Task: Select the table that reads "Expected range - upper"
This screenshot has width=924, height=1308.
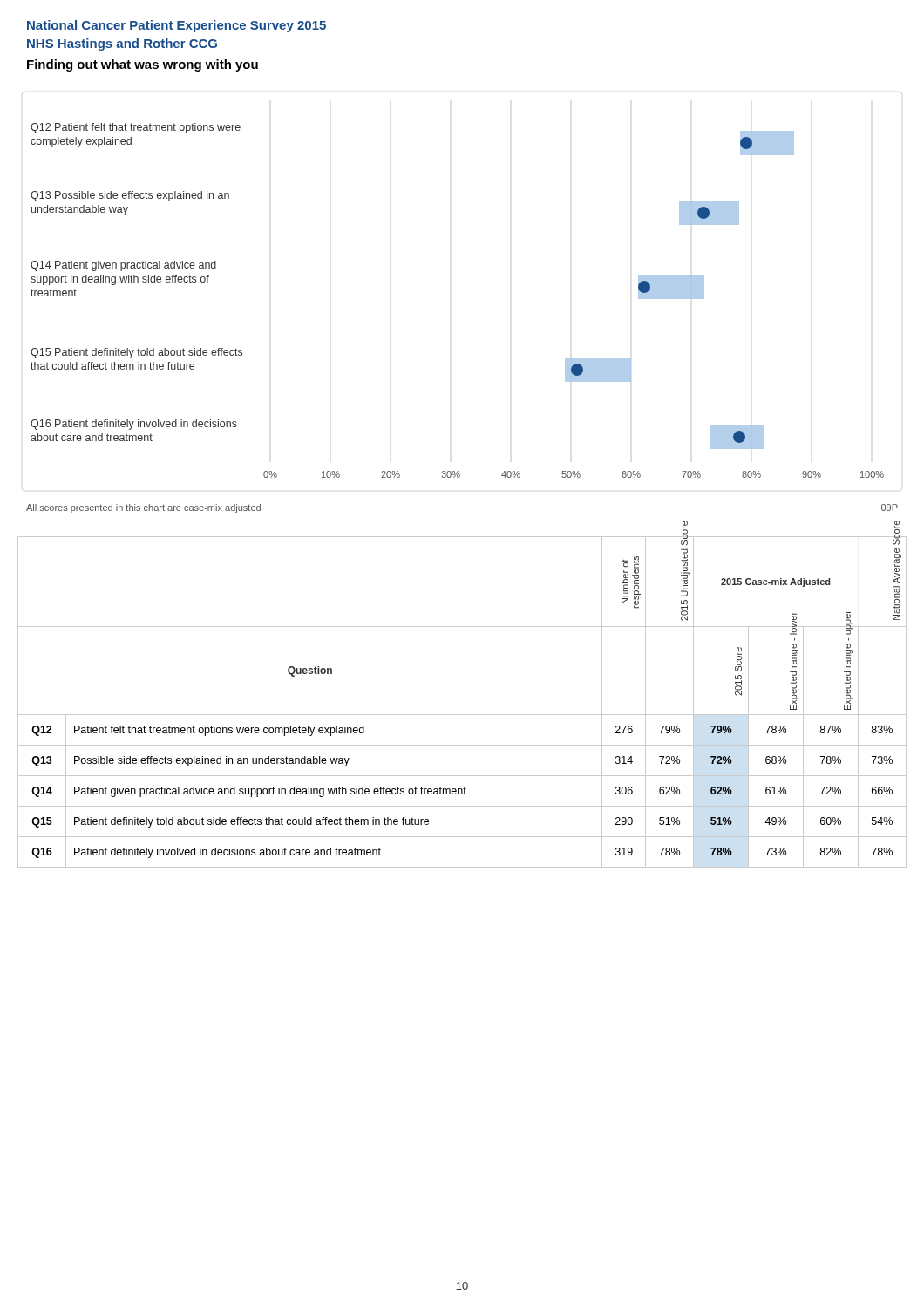Action: 462,702
